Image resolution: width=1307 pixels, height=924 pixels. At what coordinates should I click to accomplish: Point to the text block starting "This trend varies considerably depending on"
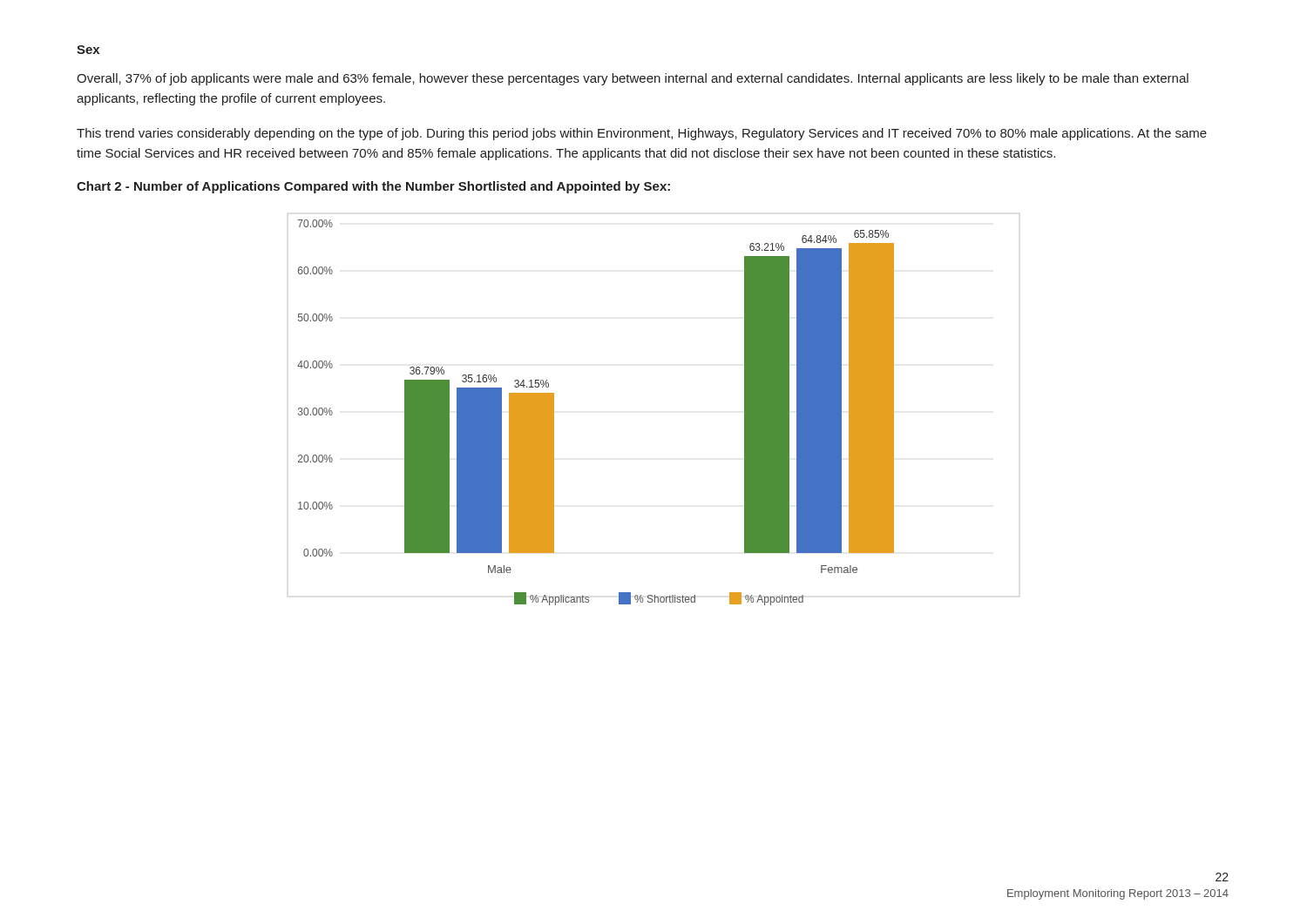pyautogui.click(x=642, y=143)
